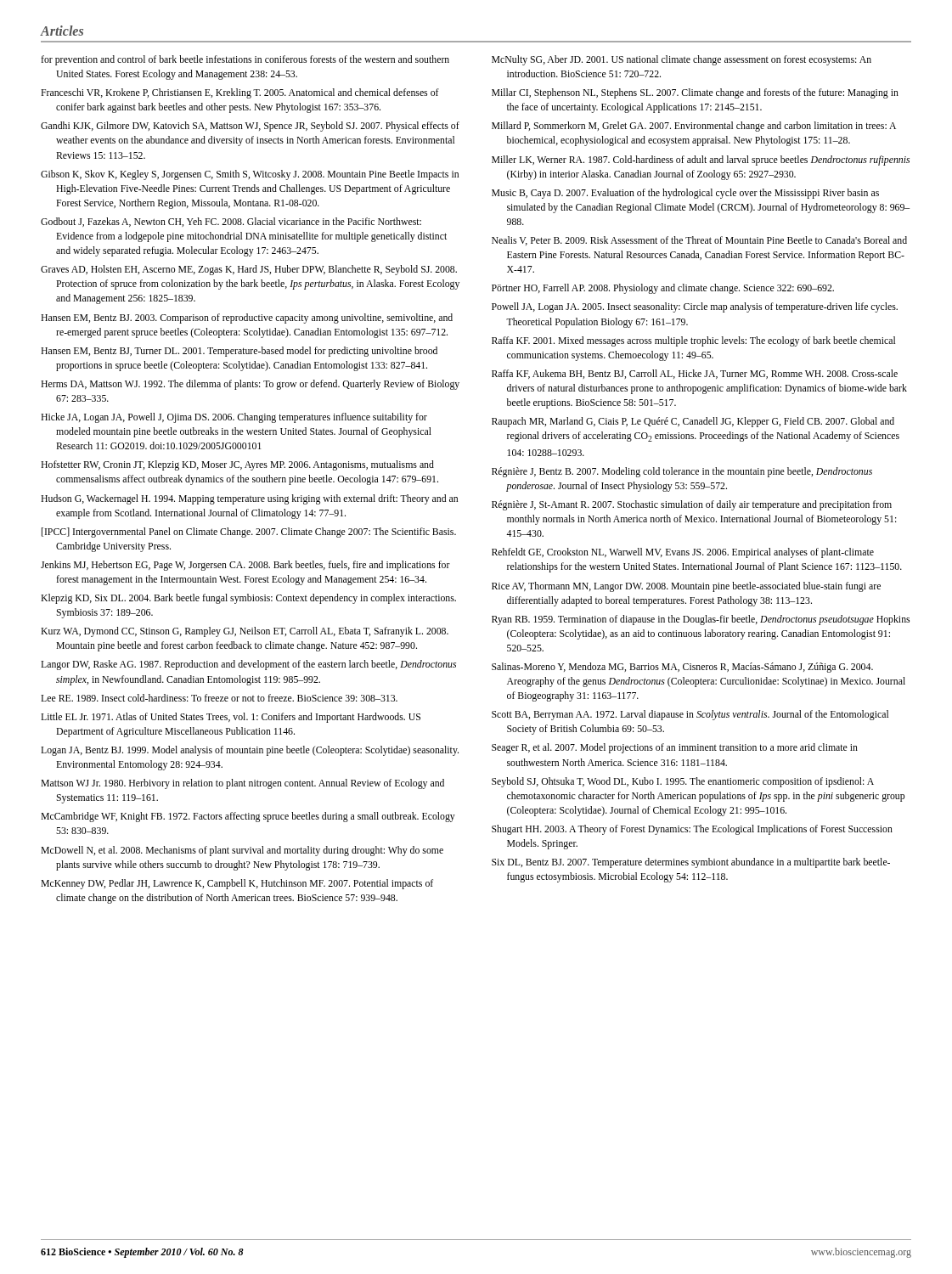Select the list item that reads "Millar CI, Stephenson NL,"
The width and height of the screenshot is (952, 1274).
(x=695, y=100)
